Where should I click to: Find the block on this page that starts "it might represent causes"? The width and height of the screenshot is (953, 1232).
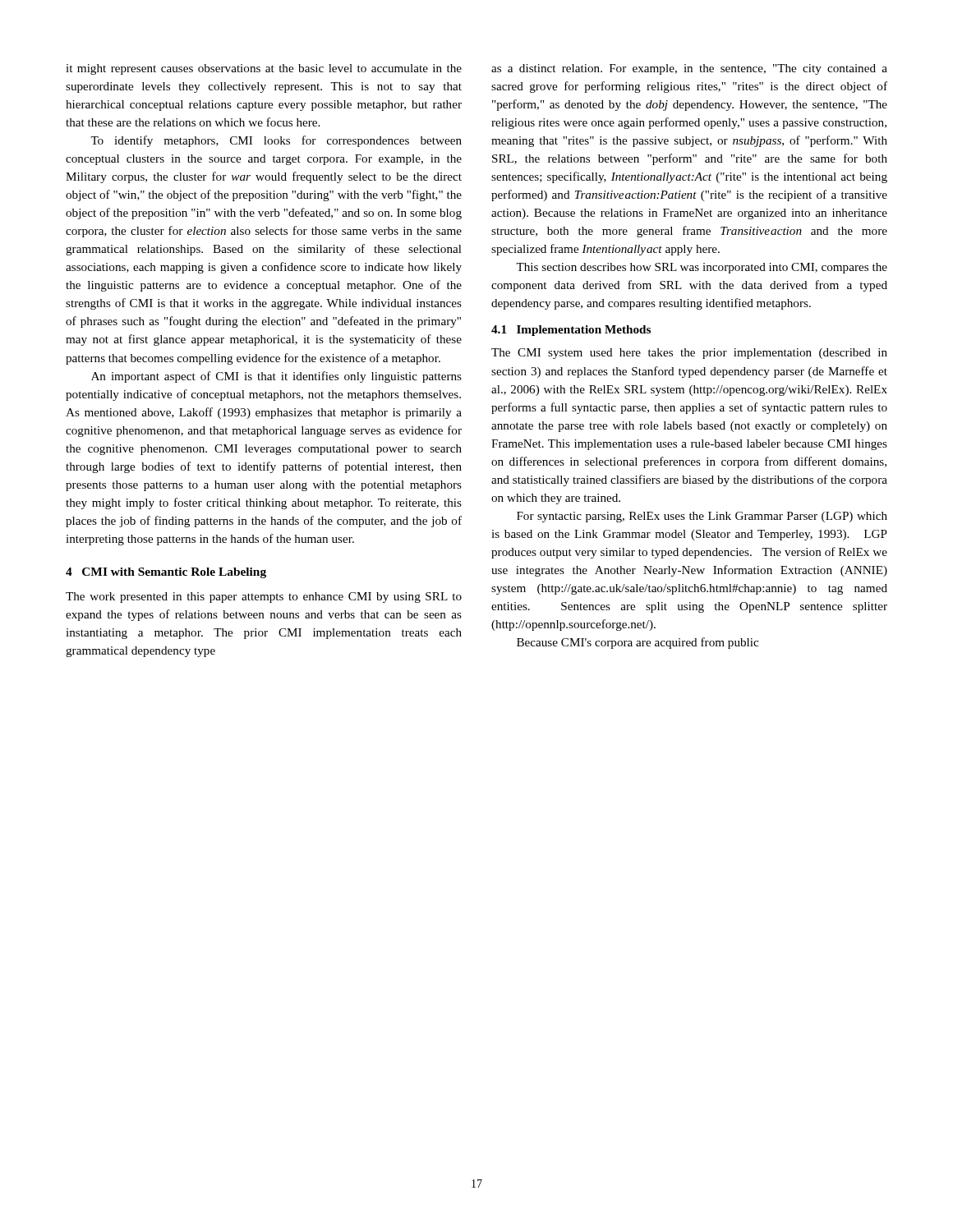click(x=264, y=95)
